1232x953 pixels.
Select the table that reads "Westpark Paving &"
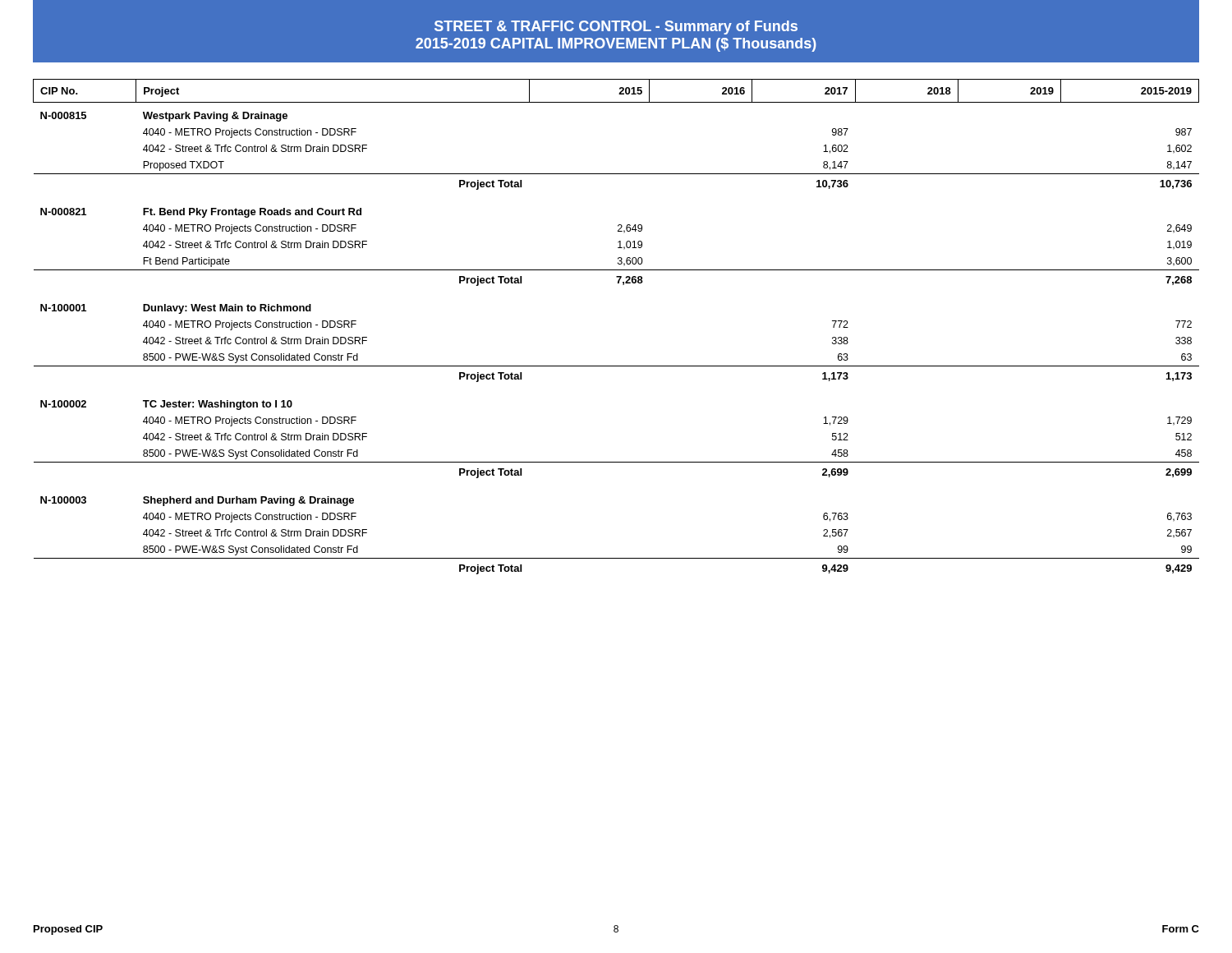[x=616, y=328]
